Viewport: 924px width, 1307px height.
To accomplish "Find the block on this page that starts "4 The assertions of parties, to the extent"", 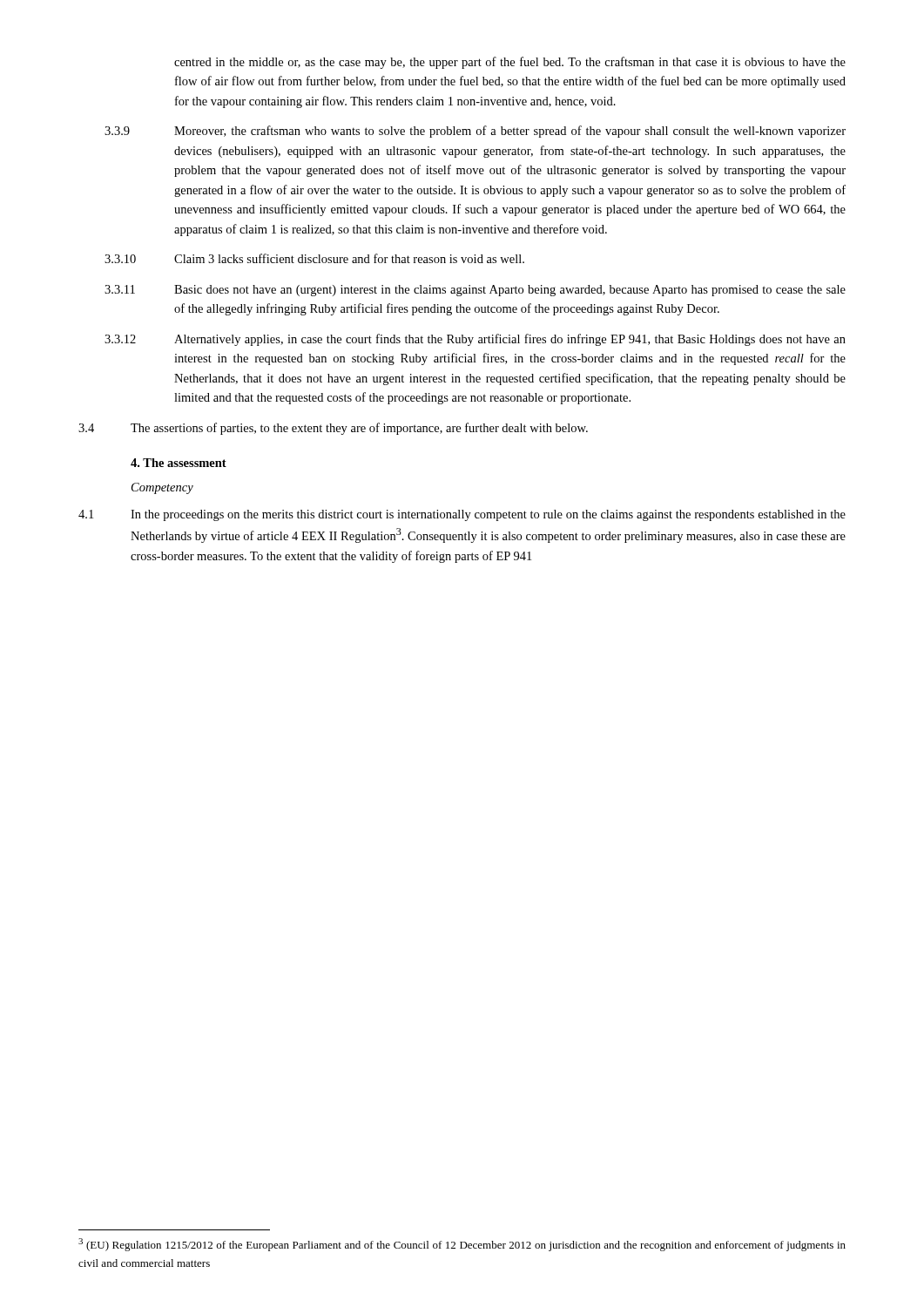I will [462, 428].
